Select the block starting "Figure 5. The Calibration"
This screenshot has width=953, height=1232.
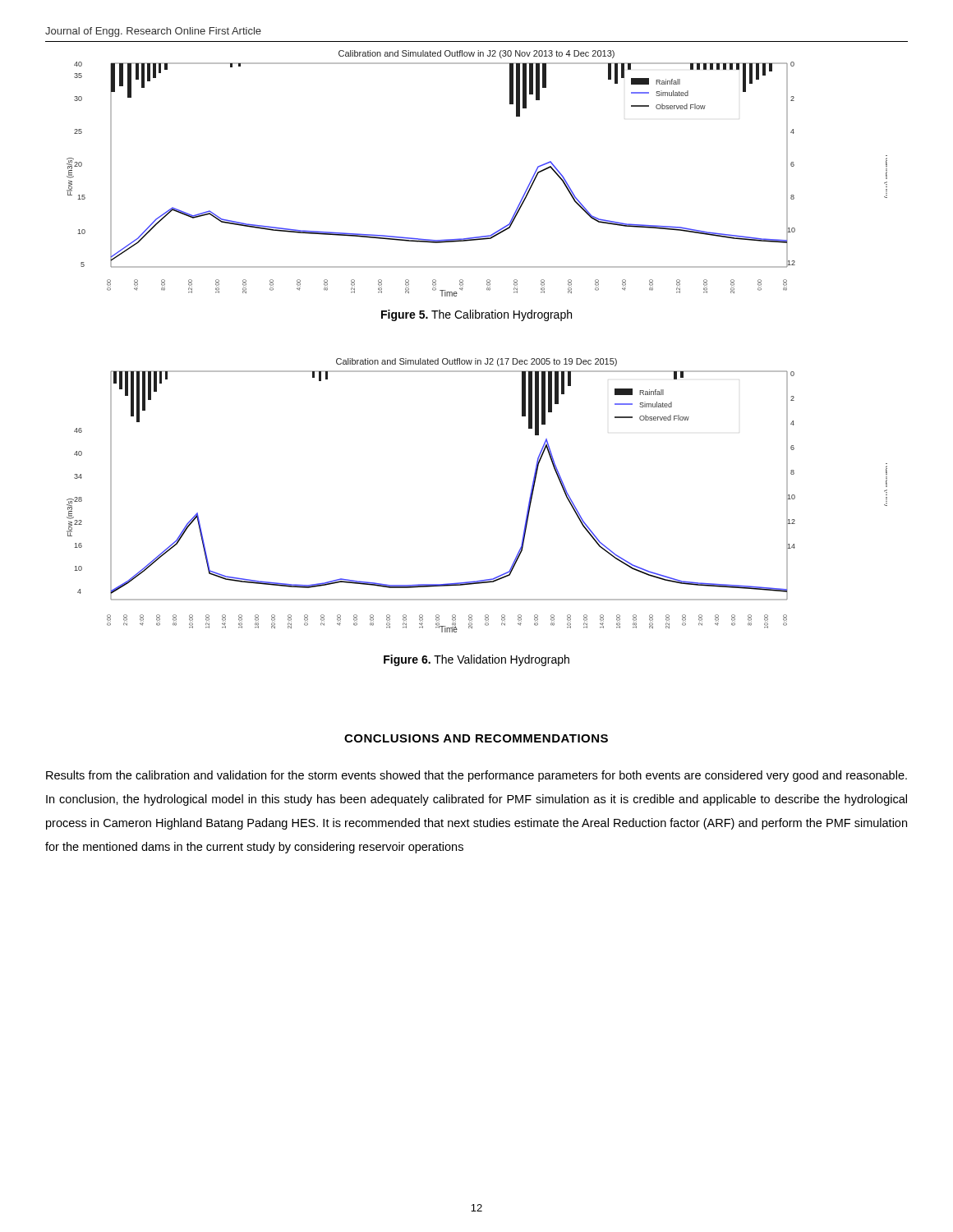pyautogui.click(x=476, y=315)
